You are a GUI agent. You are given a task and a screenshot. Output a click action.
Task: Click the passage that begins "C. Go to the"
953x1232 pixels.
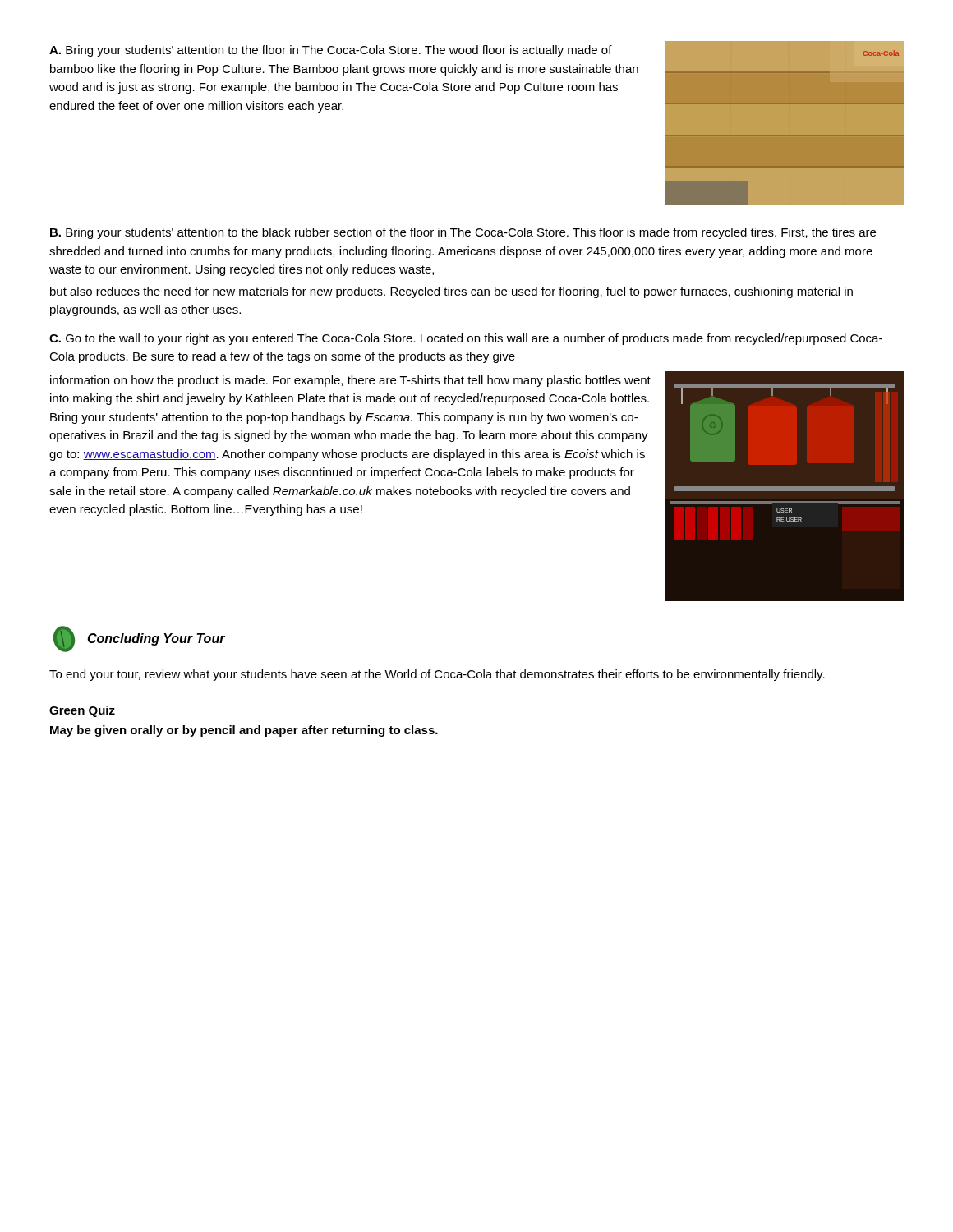[x=466, y=347]
